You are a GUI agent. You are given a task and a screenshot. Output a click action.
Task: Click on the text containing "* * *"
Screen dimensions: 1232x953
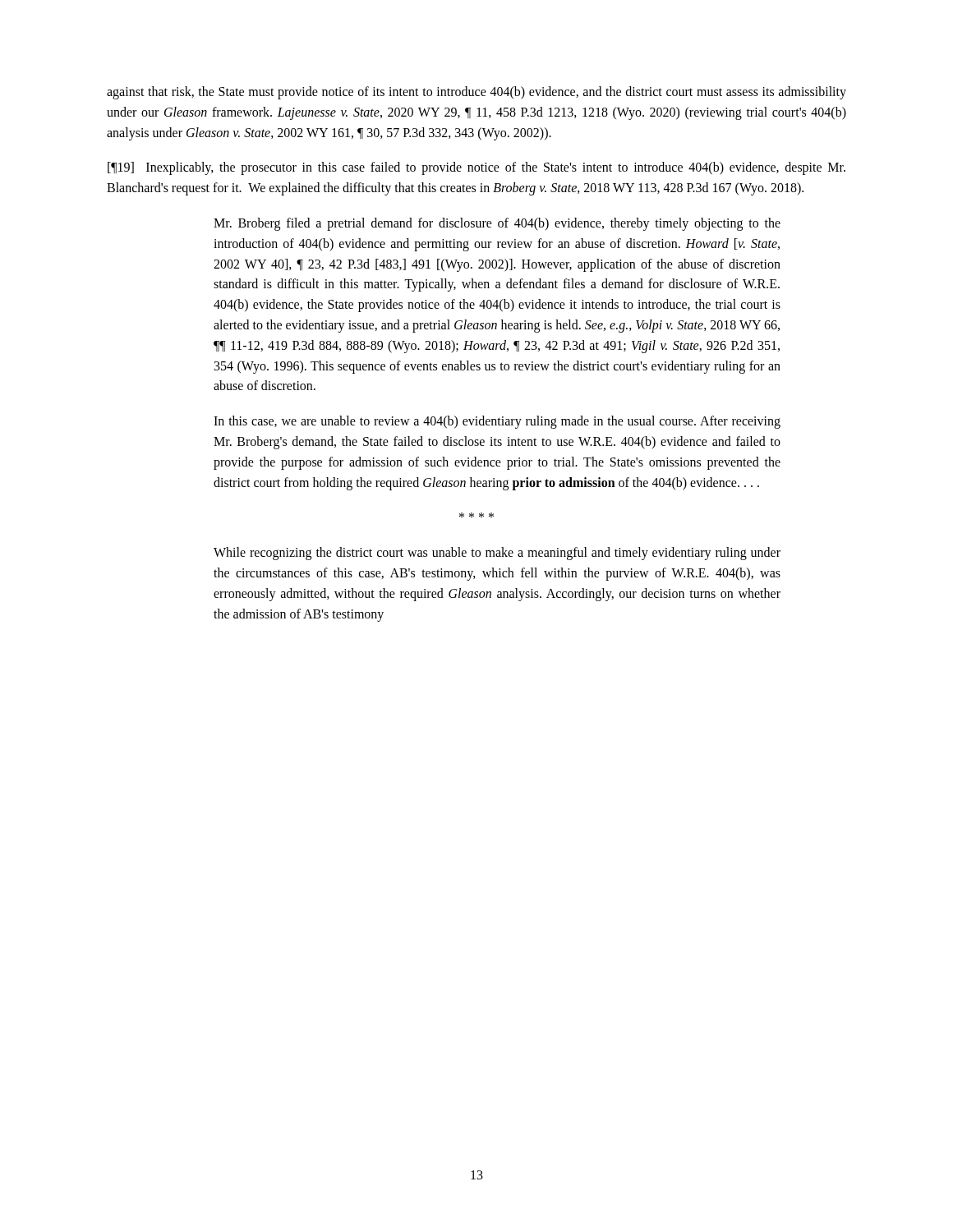pos(476,517)
